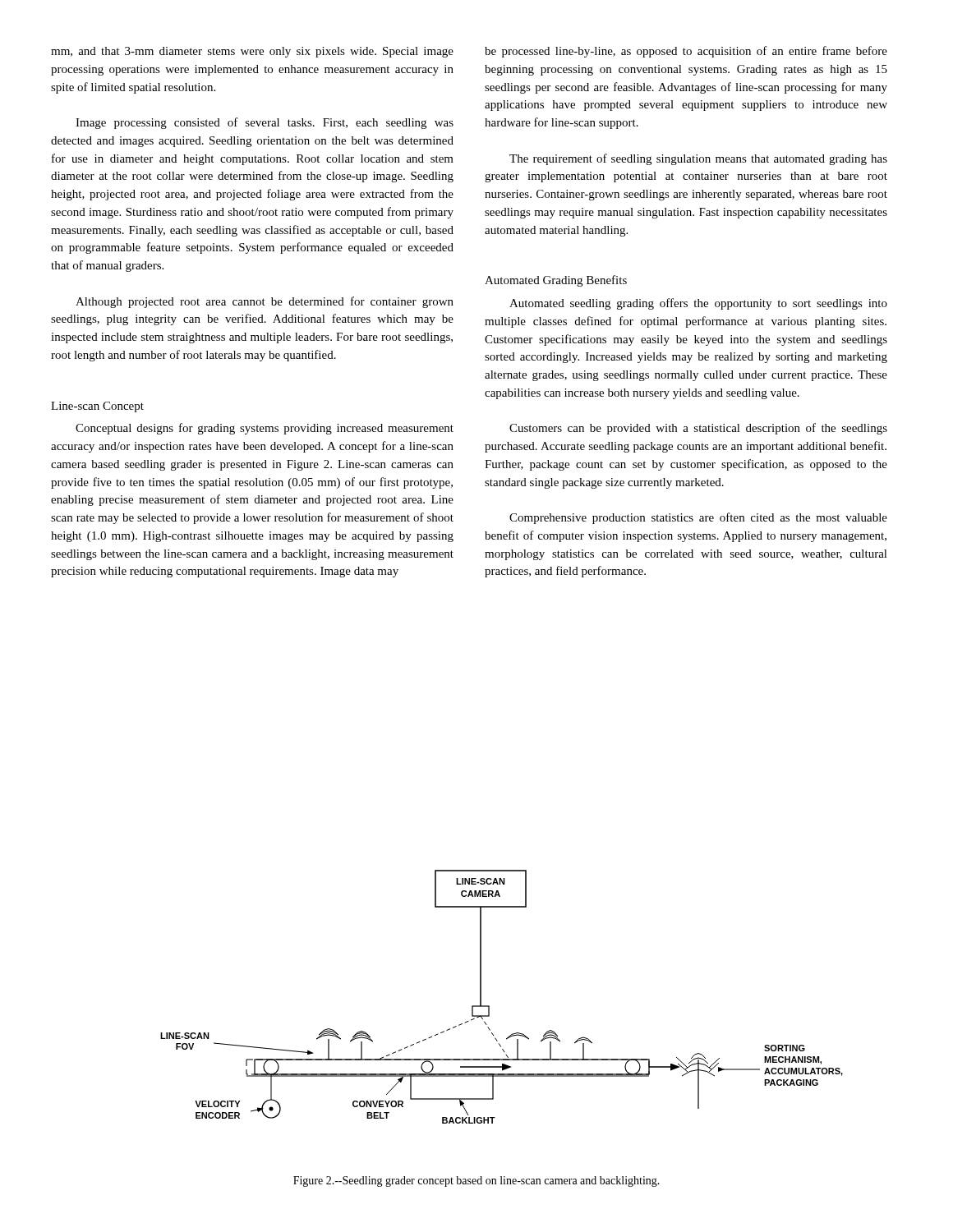
Task: Navigate to the text starting "mm, and that 3-mm diameter stems were"
Action: (252, 213)
